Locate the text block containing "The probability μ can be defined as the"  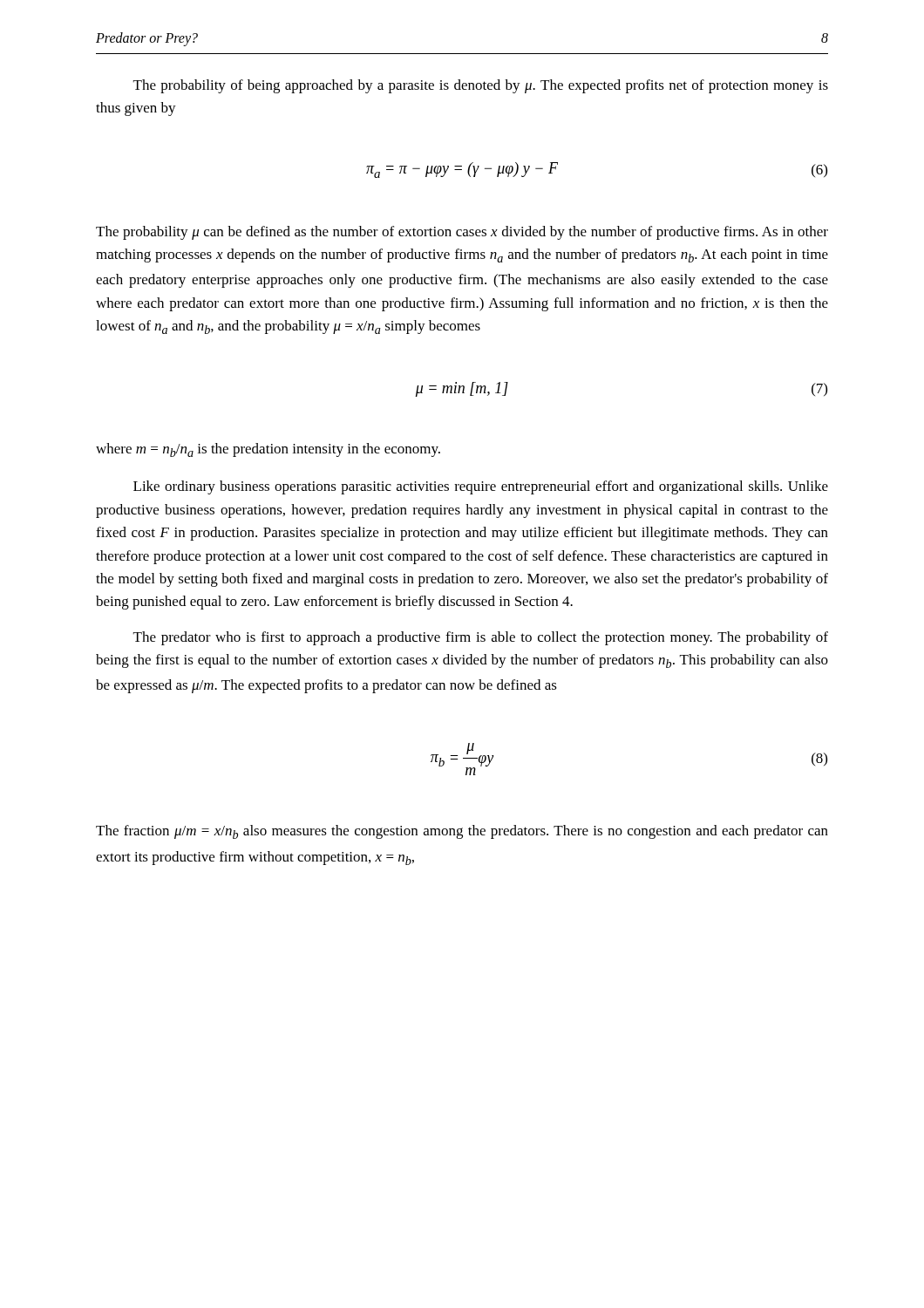(462, 280)
